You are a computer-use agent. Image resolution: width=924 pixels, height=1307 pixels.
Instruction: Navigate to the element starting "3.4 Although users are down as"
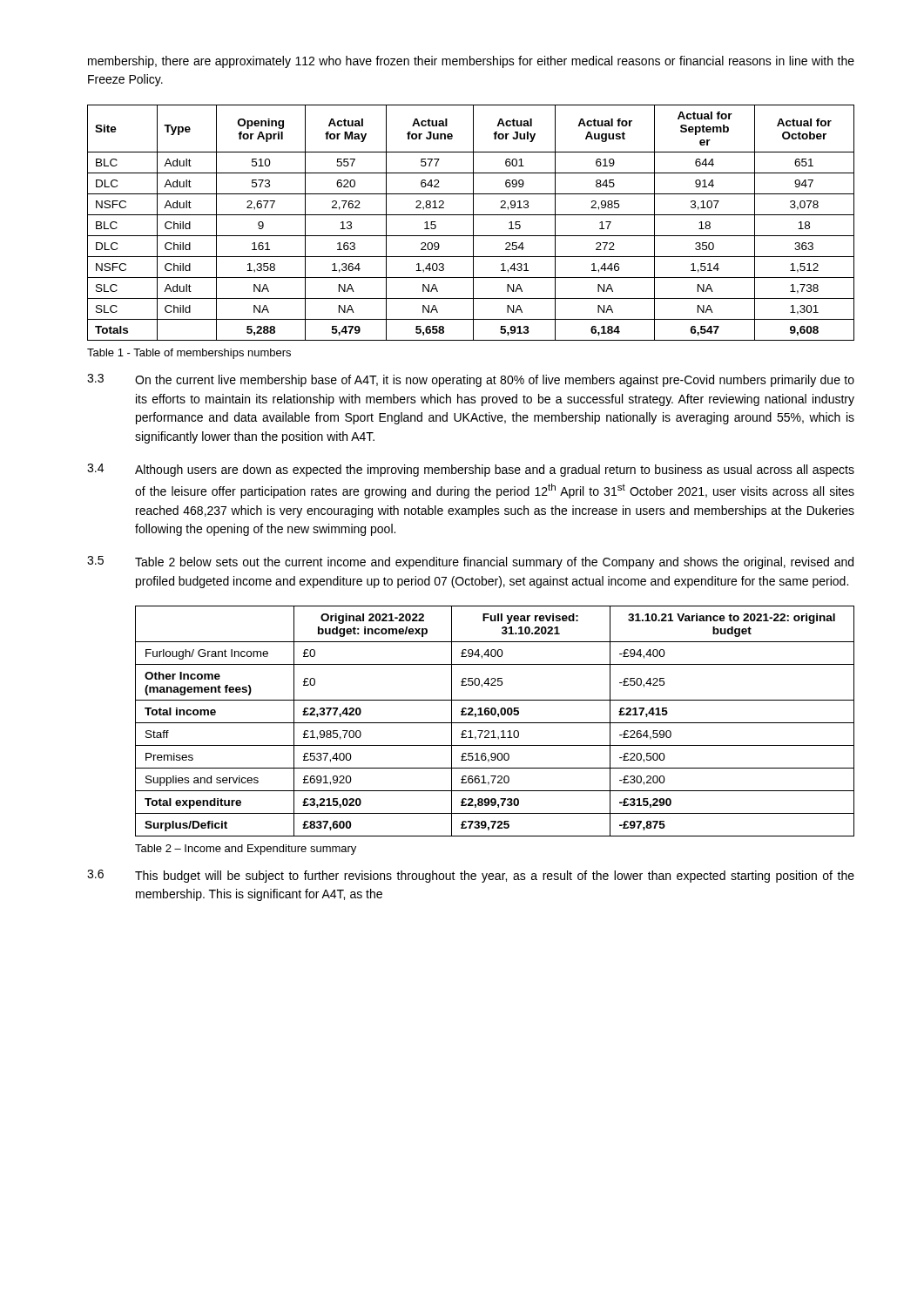point(471,500)
